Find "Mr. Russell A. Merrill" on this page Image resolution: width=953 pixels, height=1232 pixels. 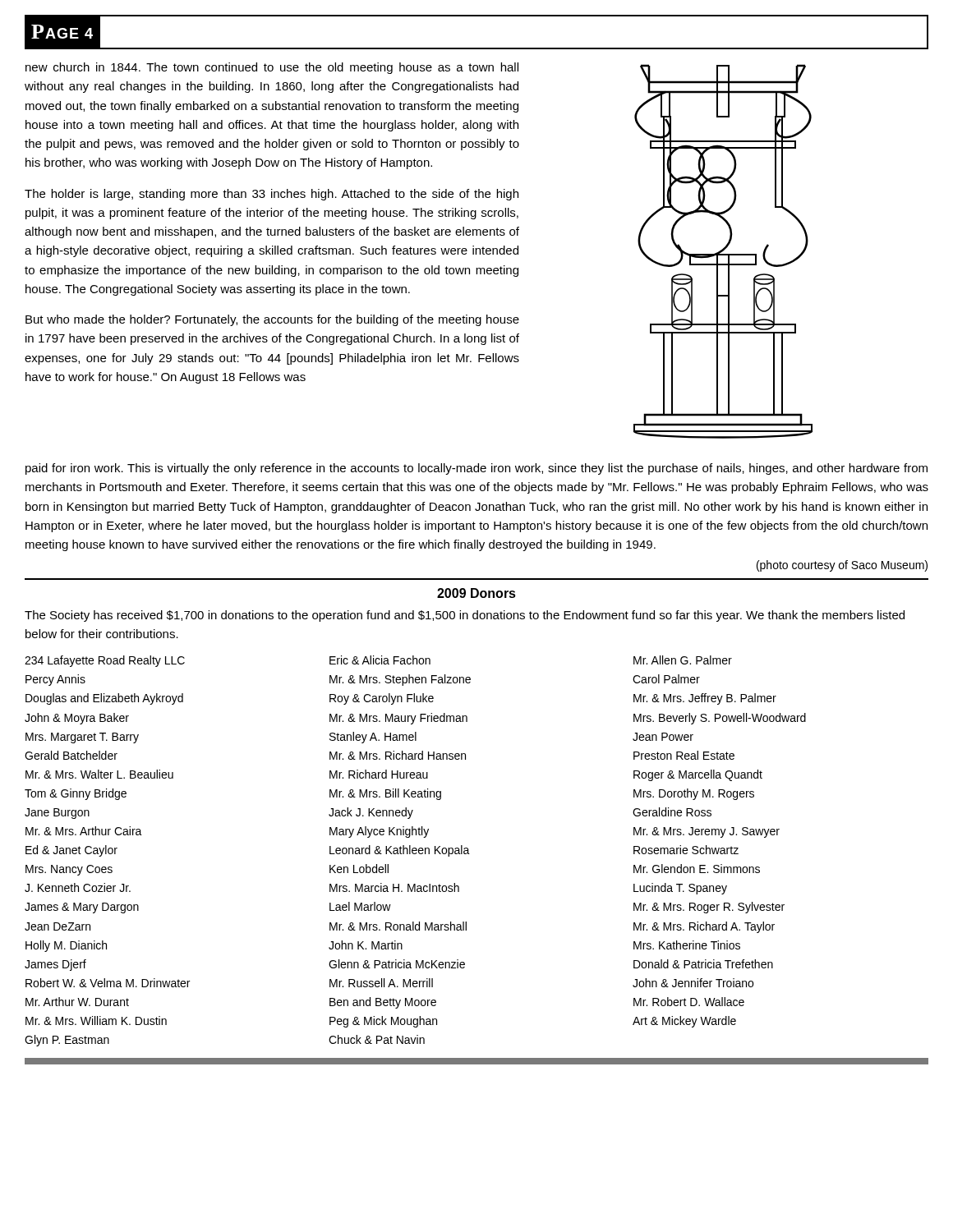tap(381, 983)
